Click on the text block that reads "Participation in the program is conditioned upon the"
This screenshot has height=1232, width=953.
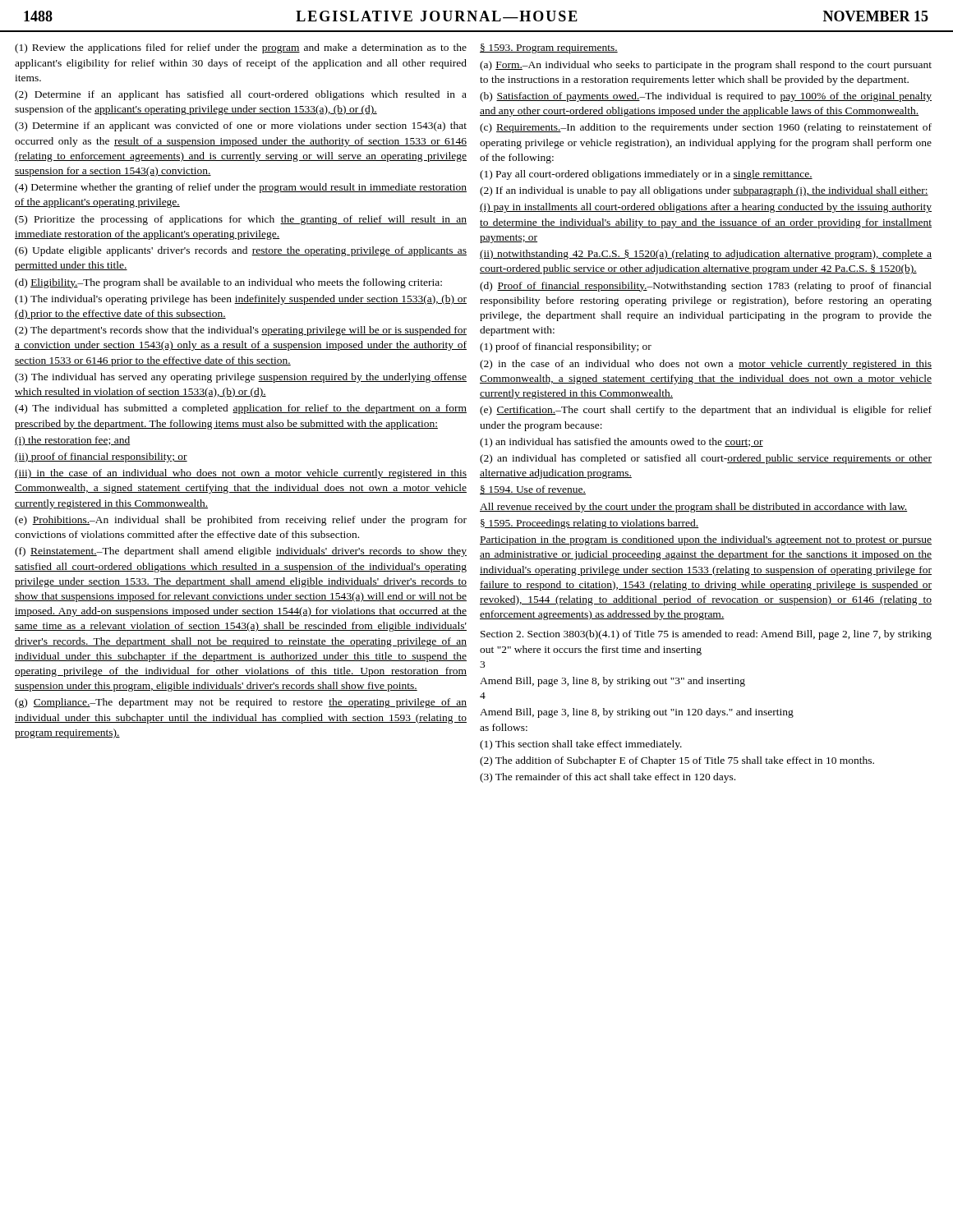(706, 577)
